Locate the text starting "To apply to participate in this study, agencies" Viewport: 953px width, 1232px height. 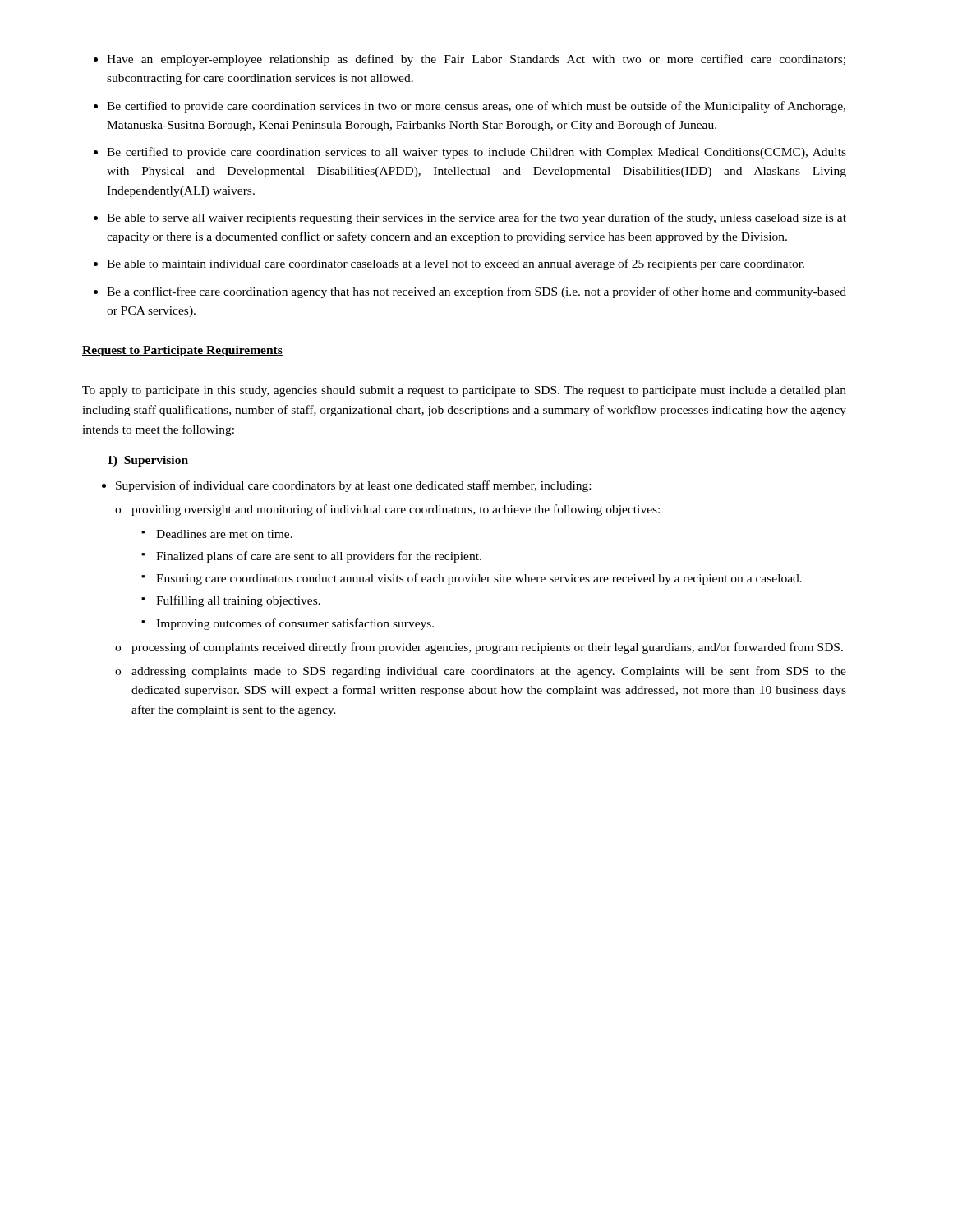pyautogui.click(x=464, y=409)
